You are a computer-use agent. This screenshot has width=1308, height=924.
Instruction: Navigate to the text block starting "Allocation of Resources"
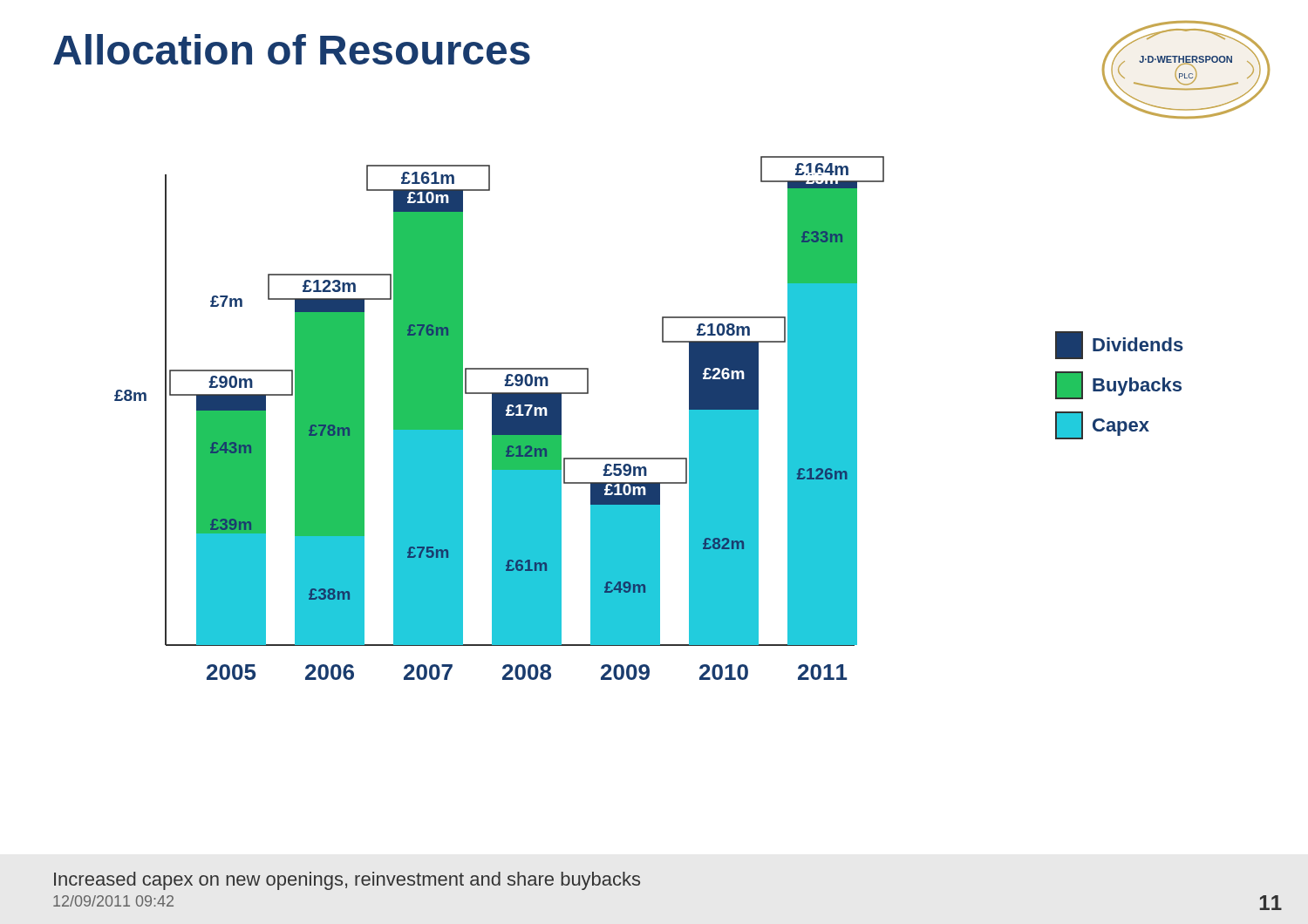pos(292,50)
